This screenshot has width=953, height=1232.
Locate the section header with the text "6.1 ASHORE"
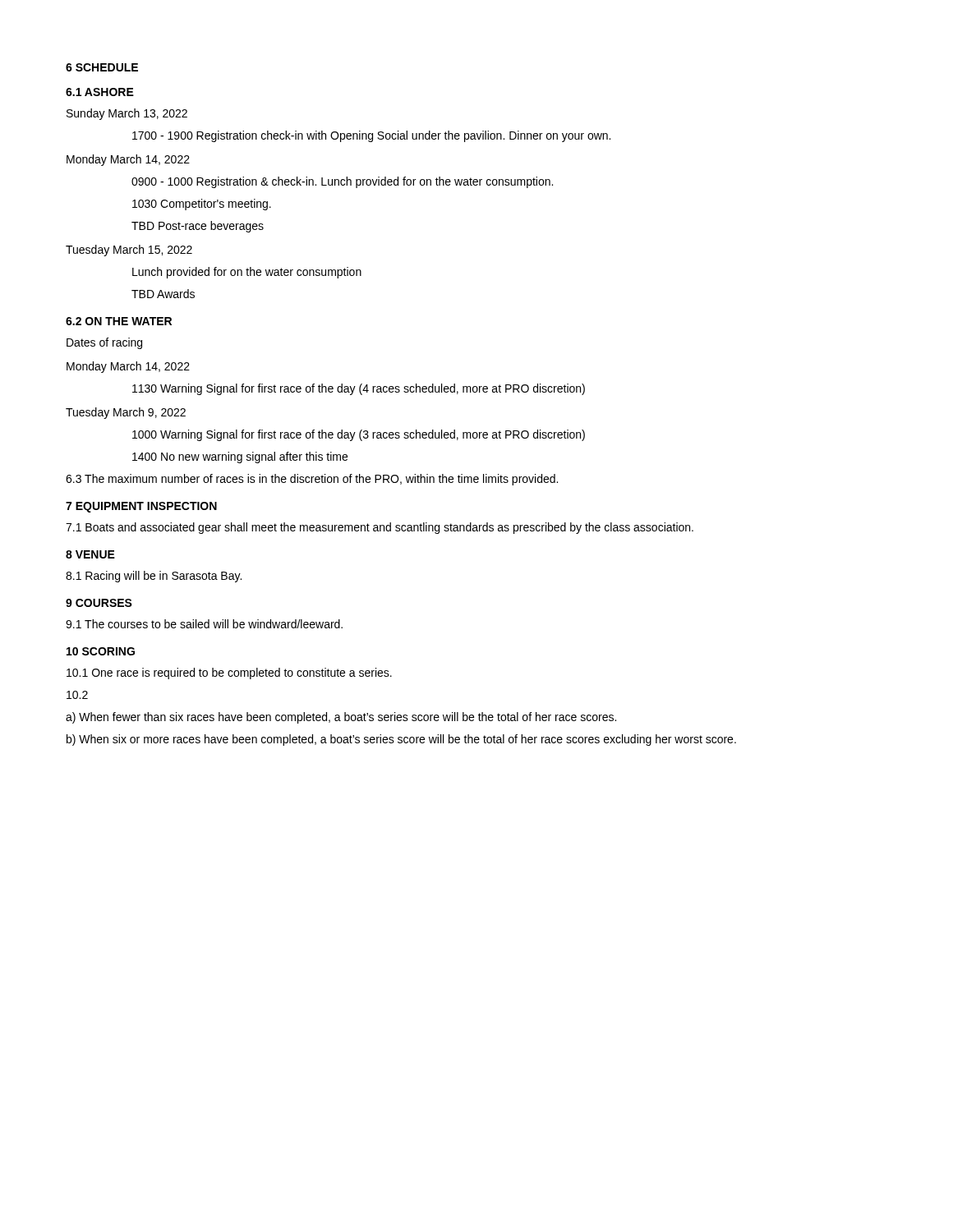(x=100, y=92)
